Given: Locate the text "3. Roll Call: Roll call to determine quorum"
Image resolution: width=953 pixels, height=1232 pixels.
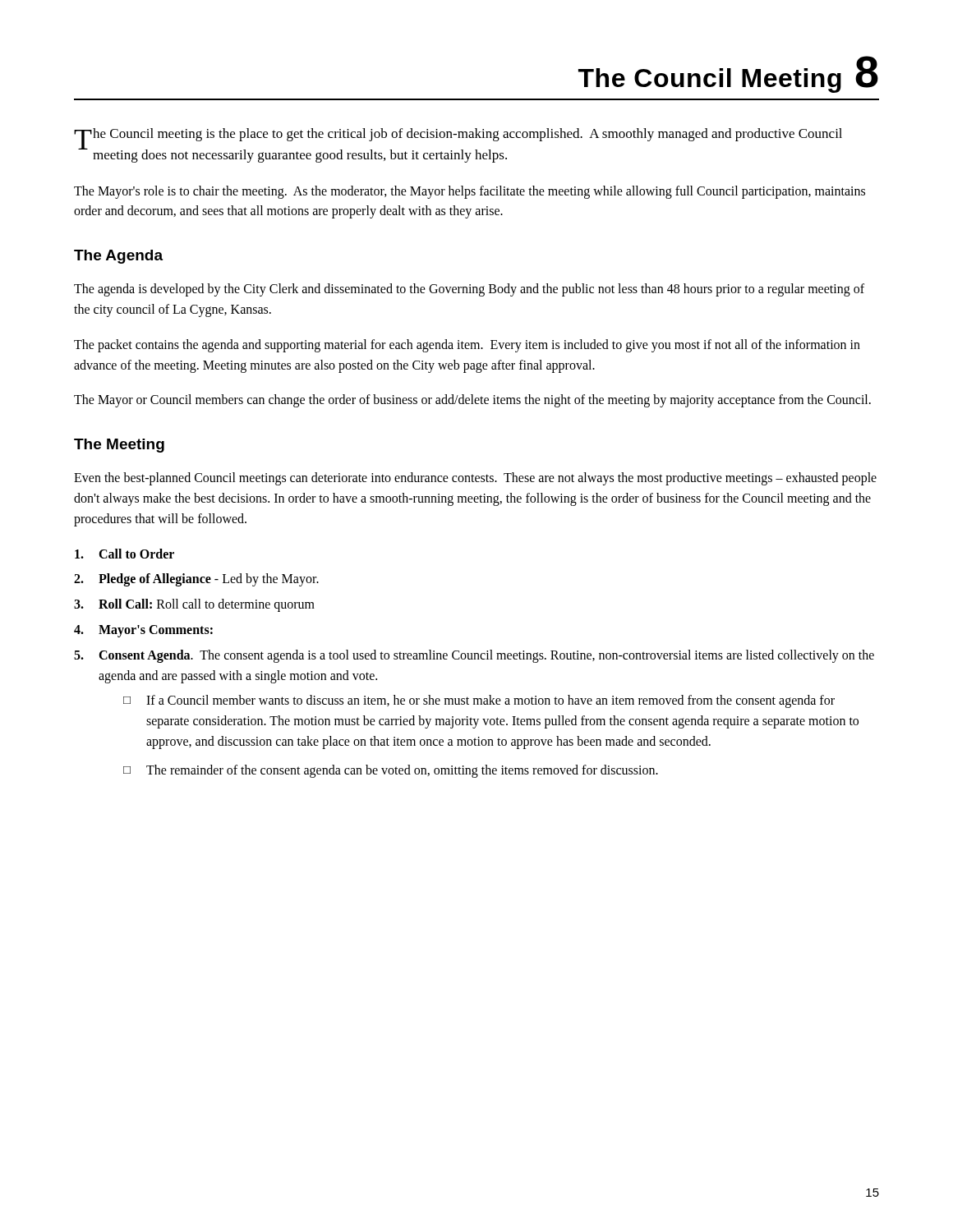Looking at the screenshot, I should [x=194, y=605].
